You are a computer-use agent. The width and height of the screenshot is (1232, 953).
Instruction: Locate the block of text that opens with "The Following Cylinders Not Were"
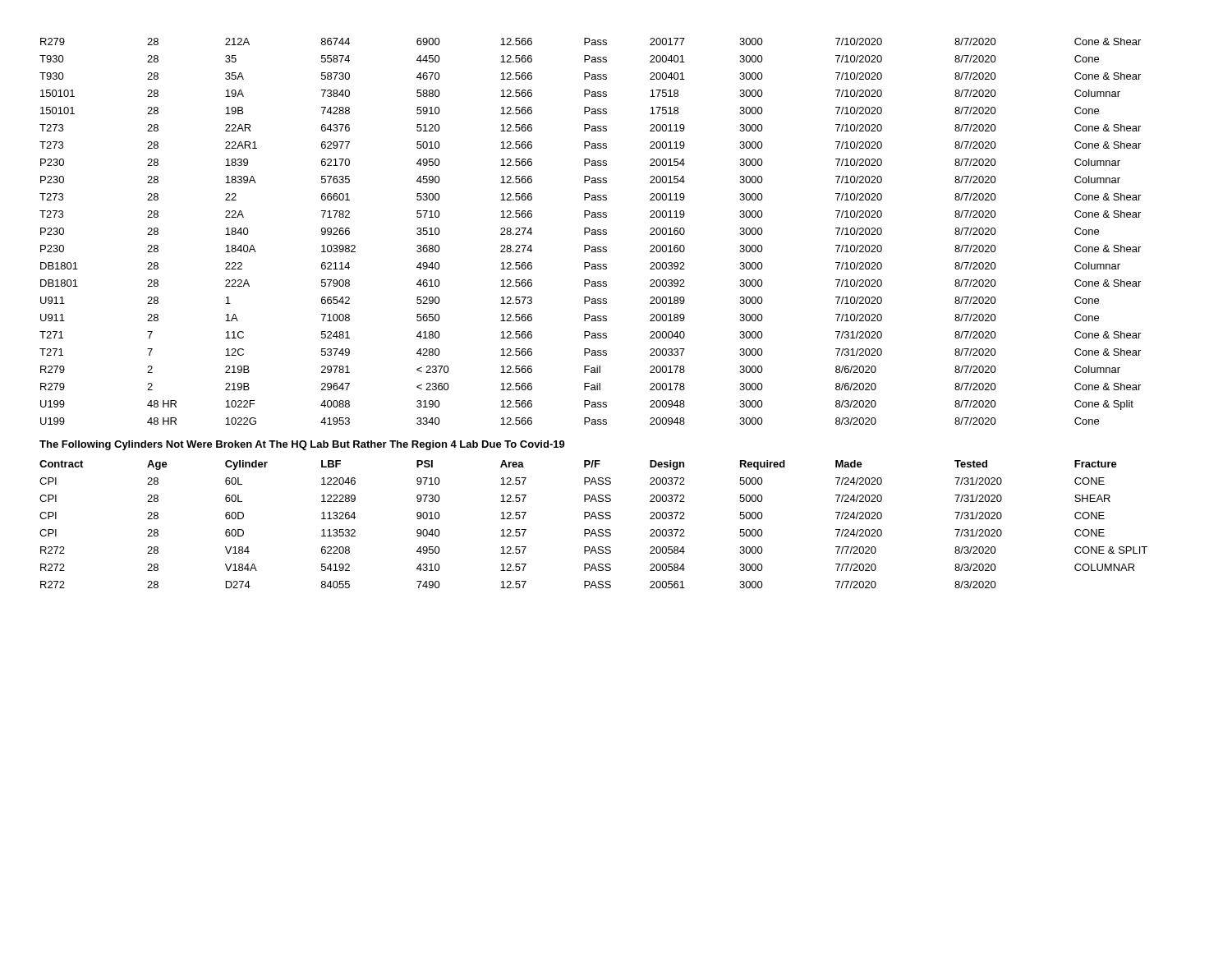pos(302,444)
